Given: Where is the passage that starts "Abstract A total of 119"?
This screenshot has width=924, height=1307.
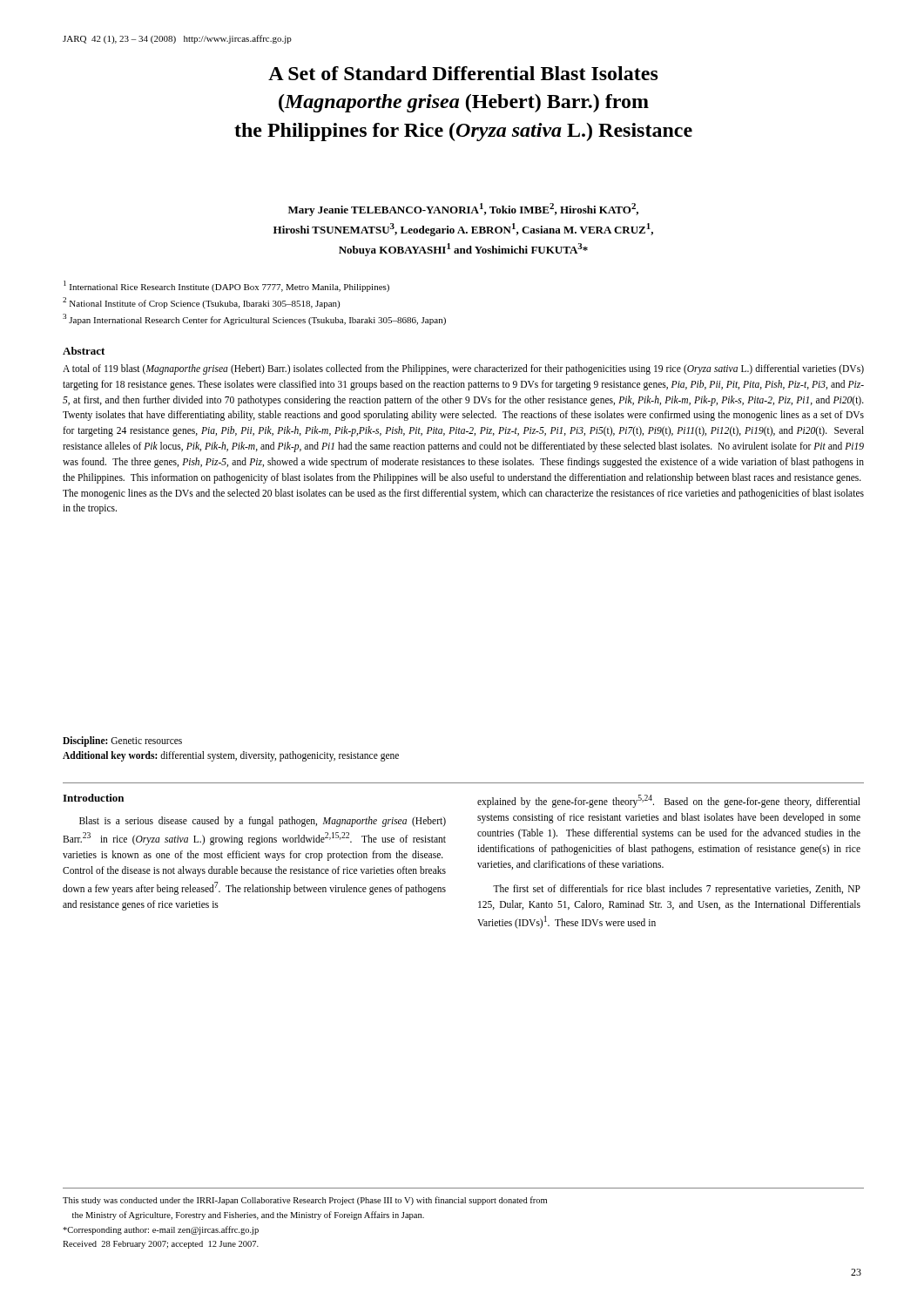Looking at the screenshot, I should (x=463, y=430).
